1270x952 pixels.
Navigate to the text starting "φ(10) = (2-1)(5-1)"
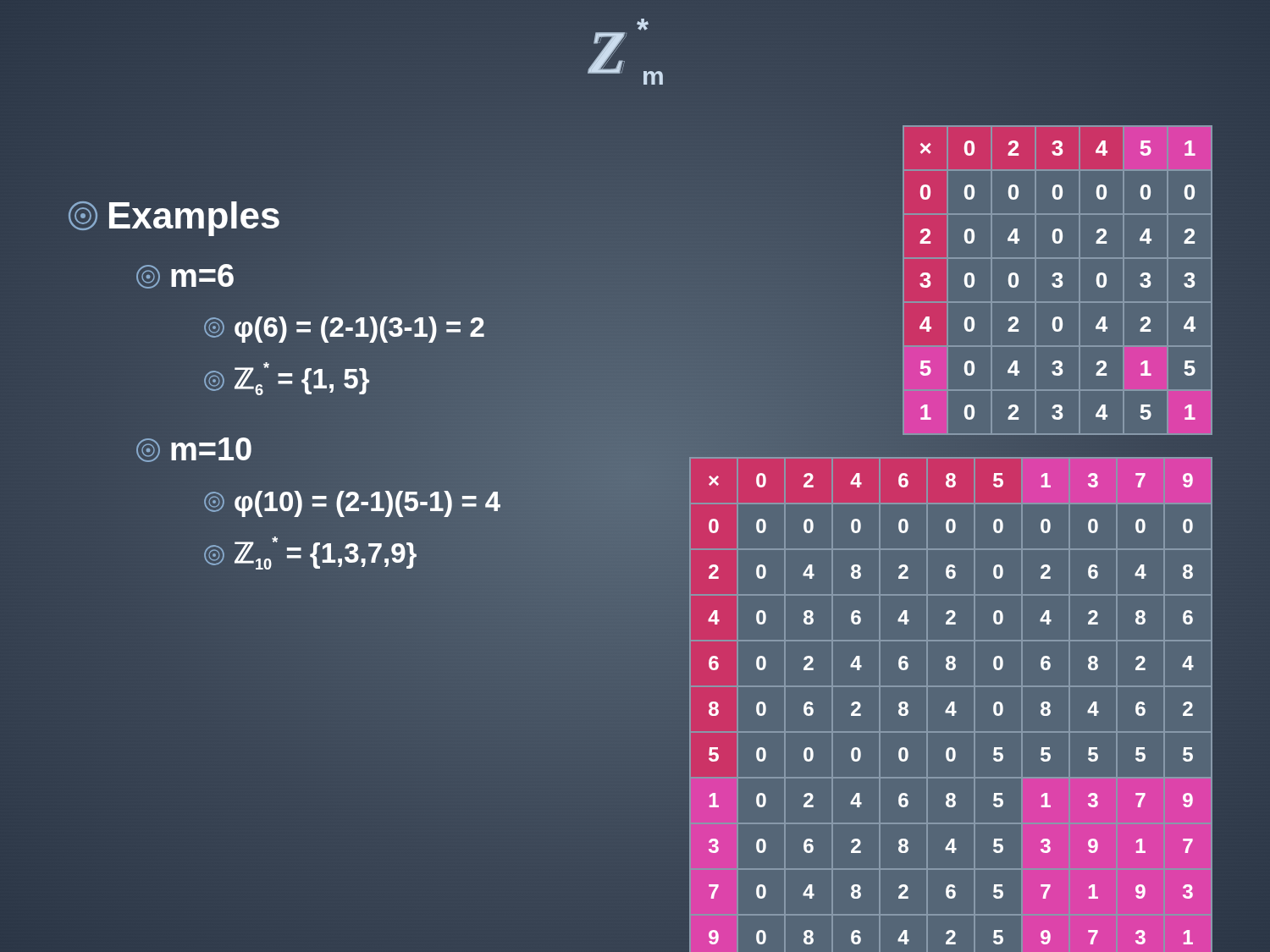[352, 502]
